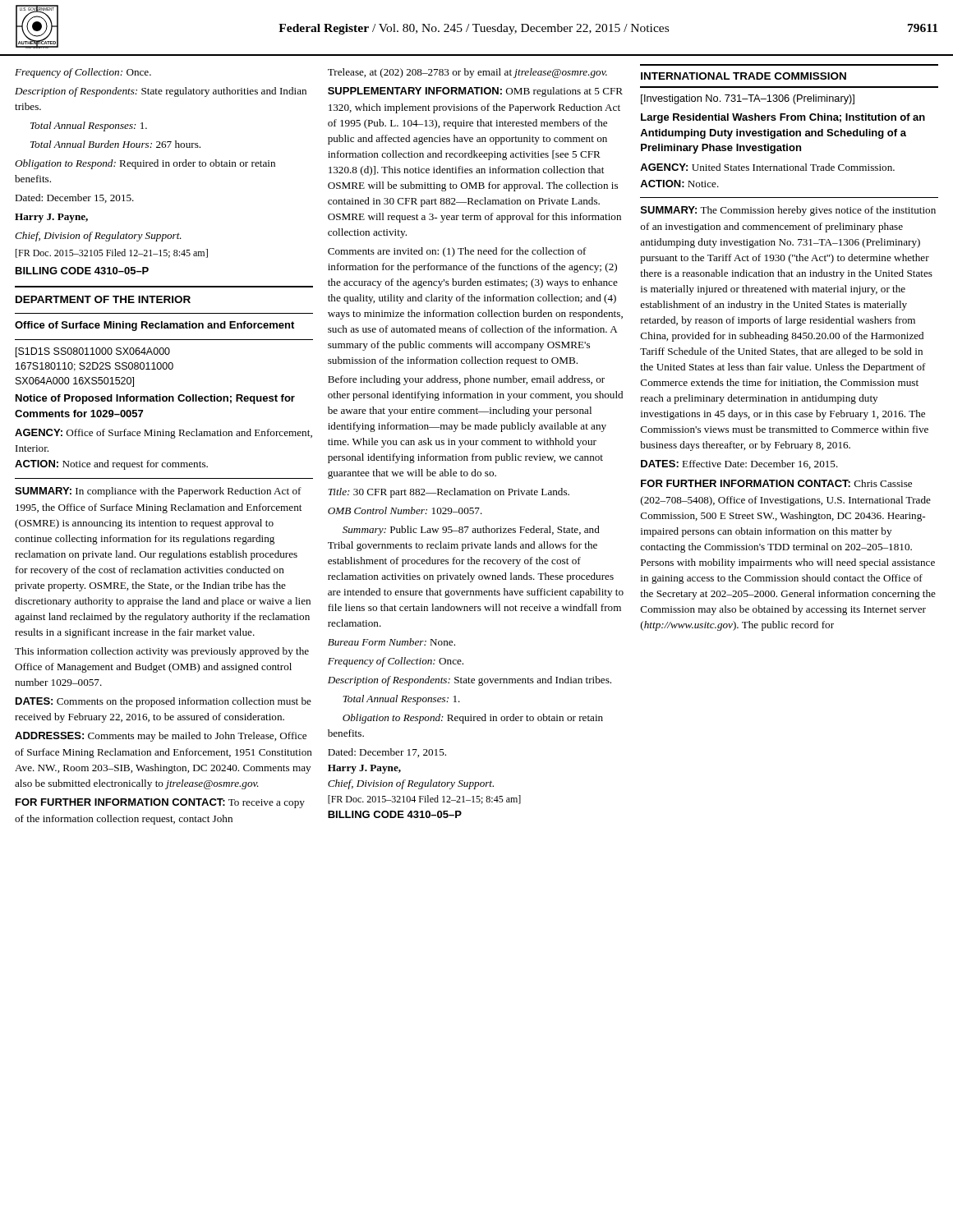
Task: Locate the block of text that opens with "FOR FURTHER INFORMATION CONTACT: To receive a"
Action: (x=164, y=810)
